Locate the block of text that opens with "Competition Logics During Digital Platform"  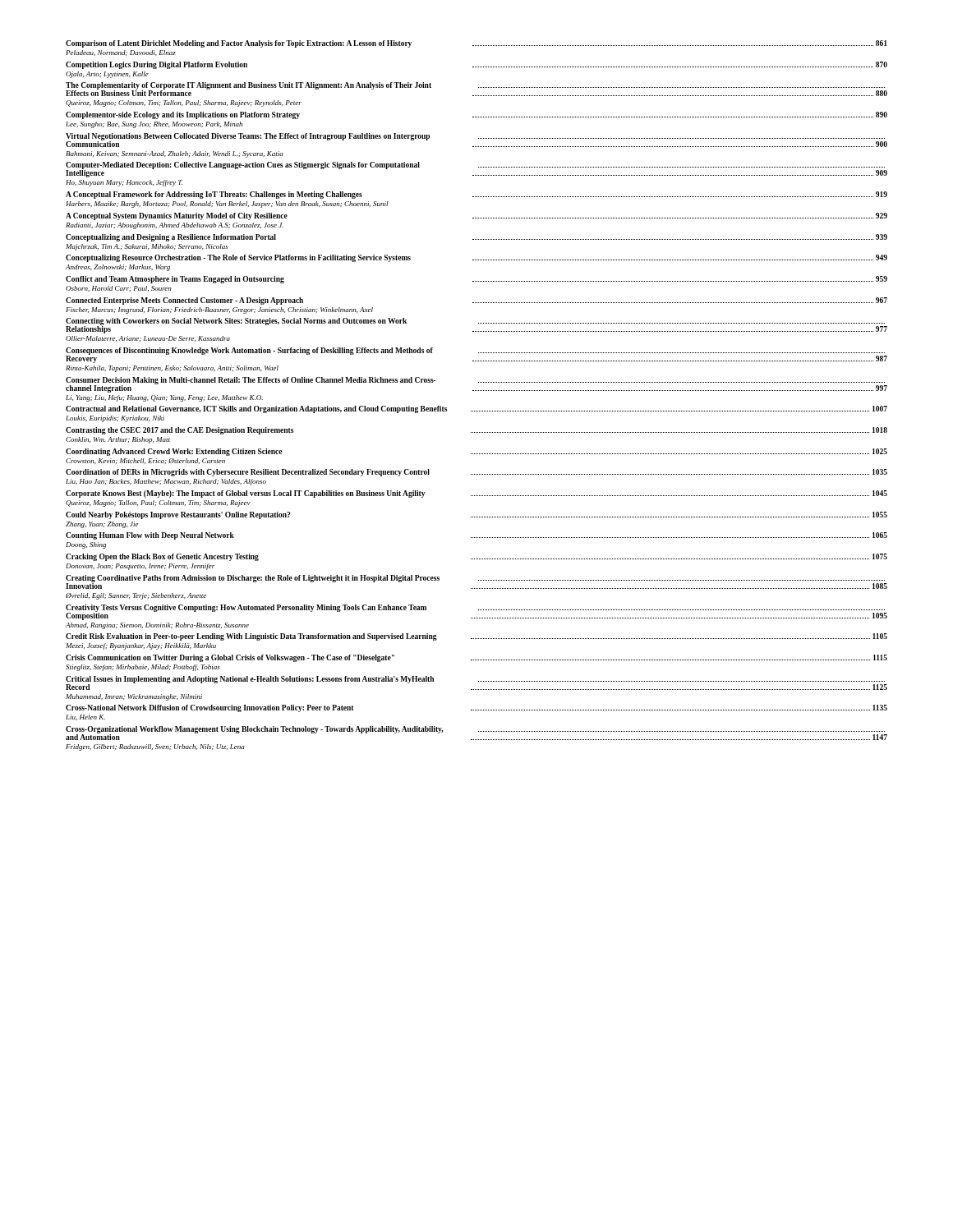click(476, 70)
